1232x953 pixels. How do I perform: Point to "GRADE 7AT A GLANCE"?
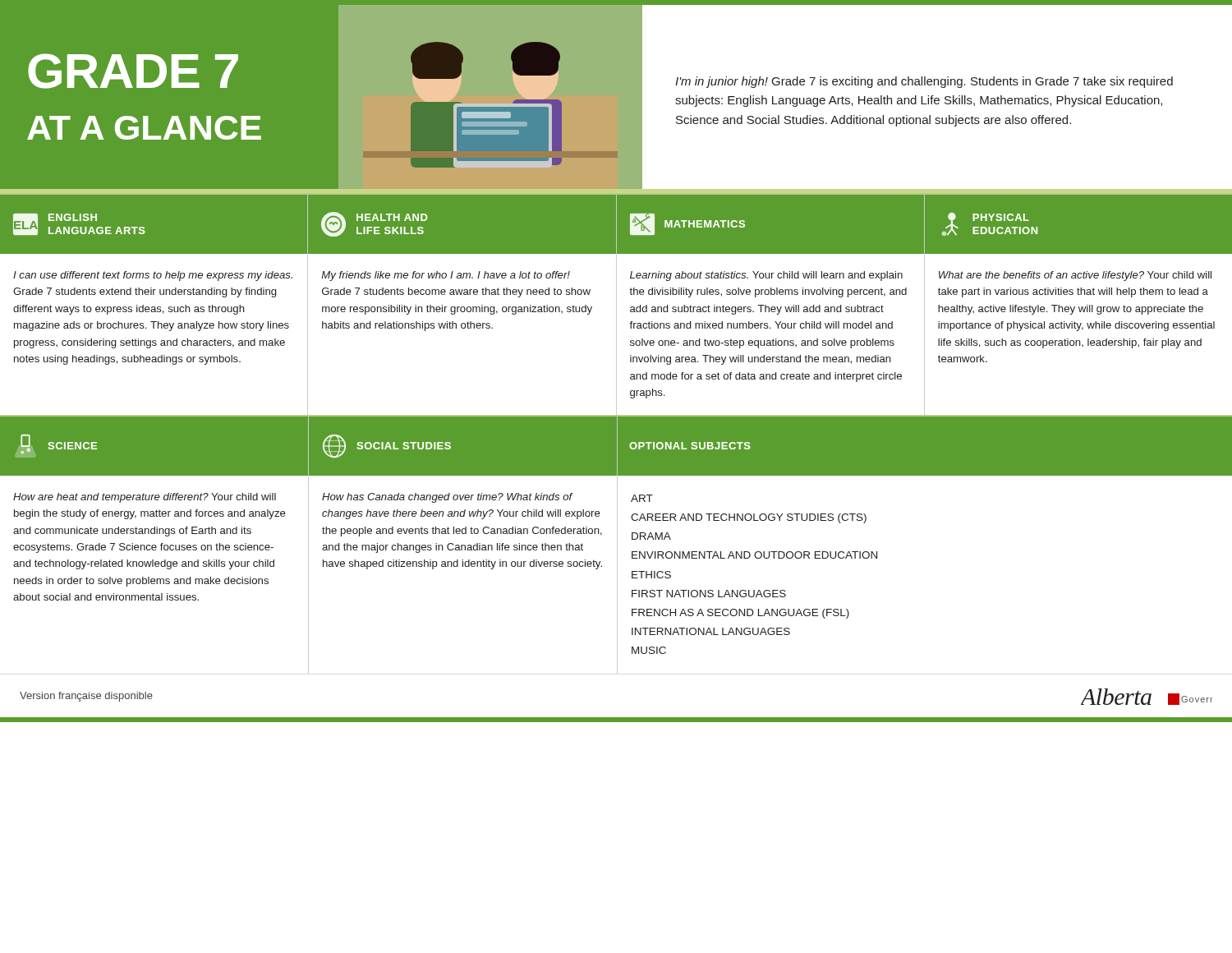coord(144,96)
